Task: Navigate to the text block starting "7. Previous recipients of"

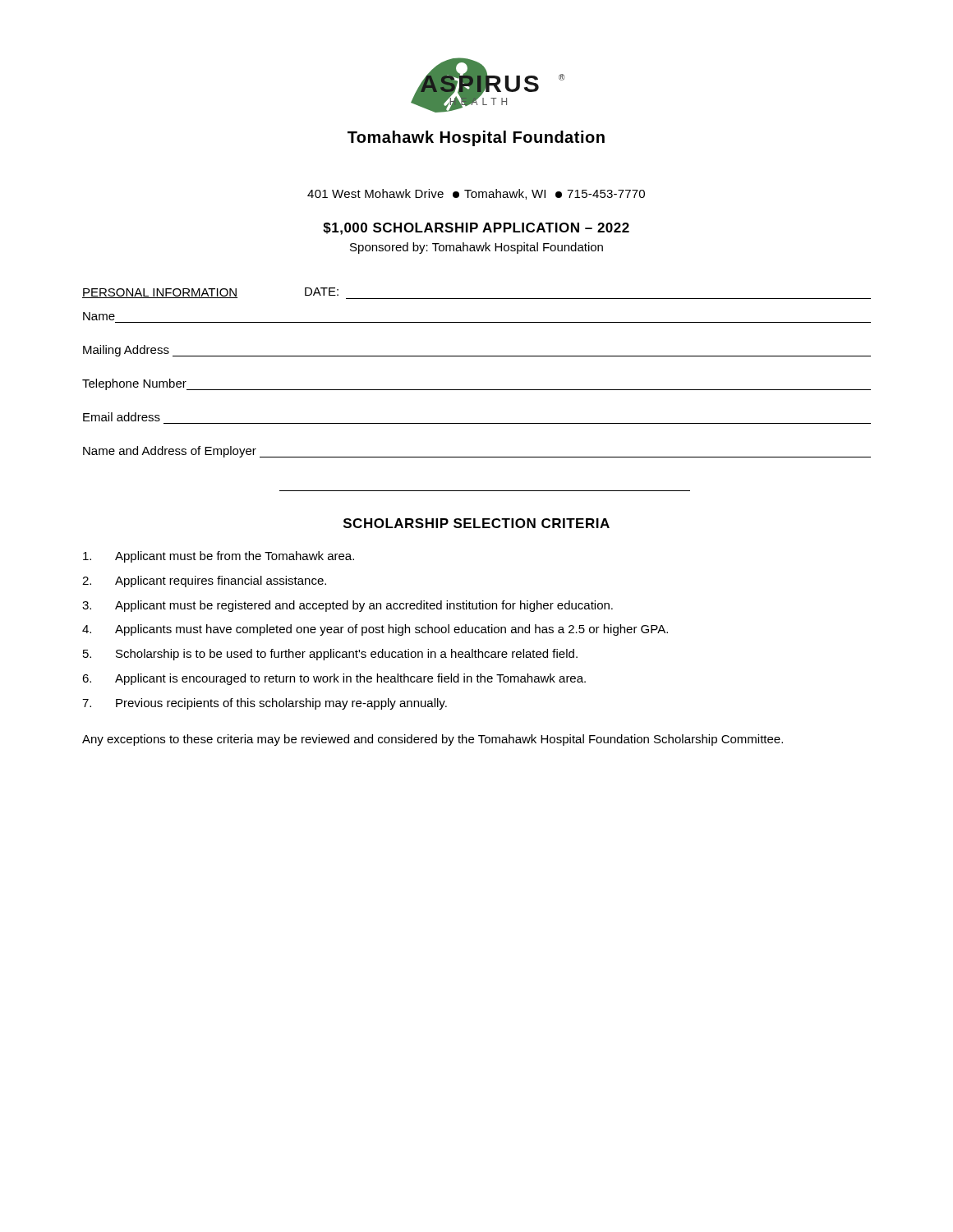Action: pos(265,704)
